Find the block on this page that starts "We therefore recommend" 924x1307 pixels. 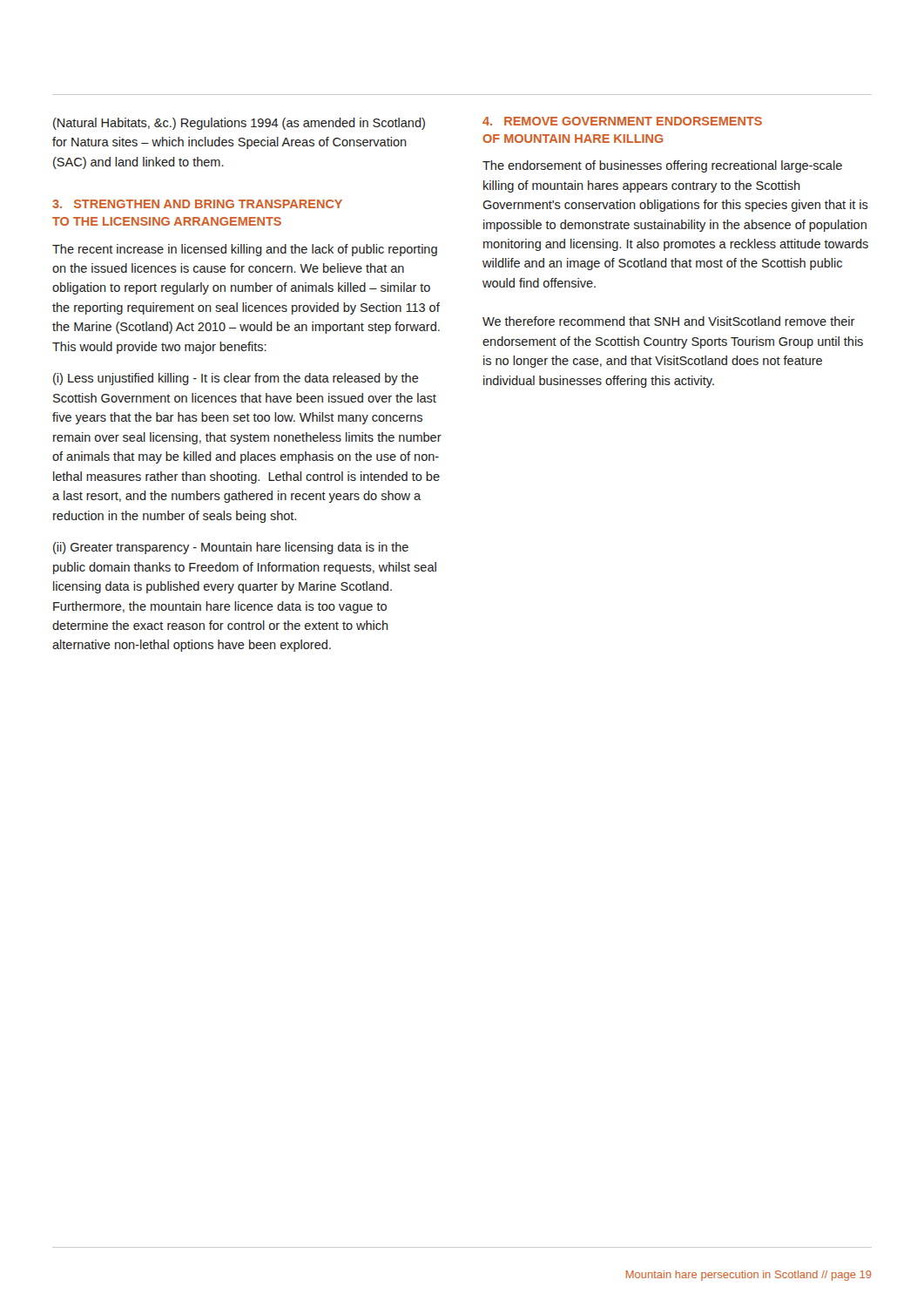pyautogui.click(x=673, y=351)
